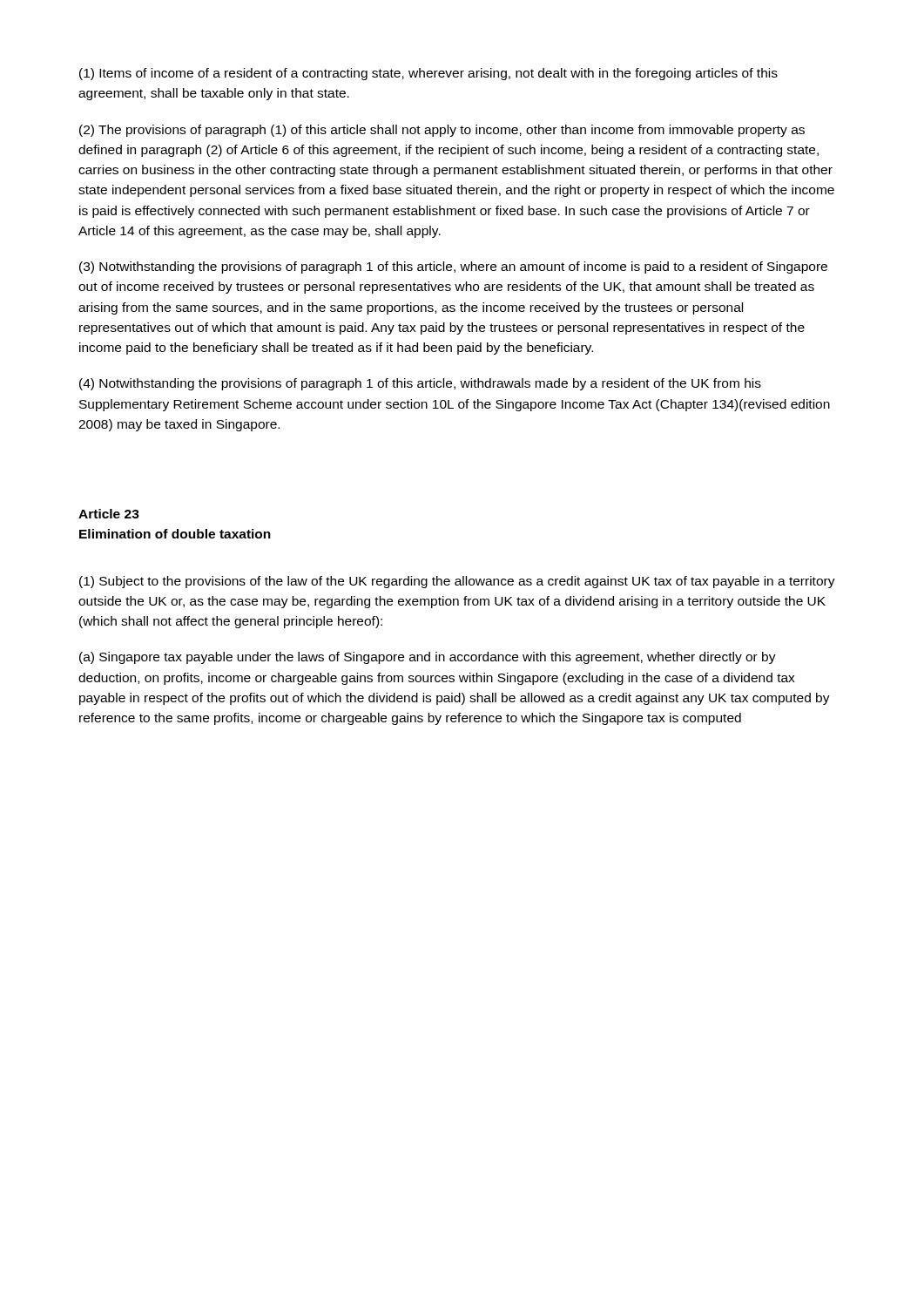Locate the text block starting "(1) Items of"
924x1307 pixels.
[x=428, y=83]
